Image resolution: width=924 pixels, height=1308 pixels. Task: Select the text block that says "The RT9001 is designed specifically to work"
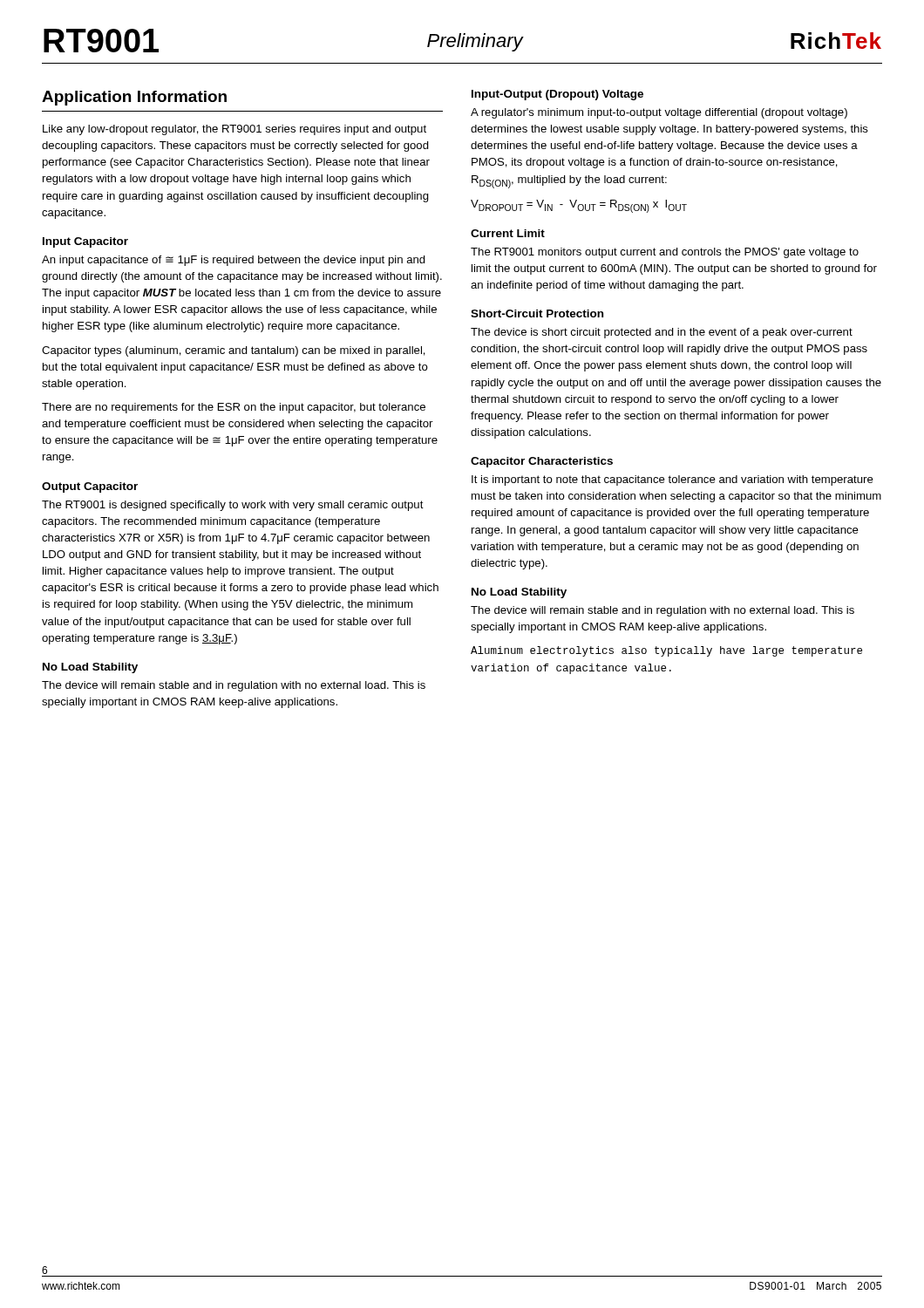[242, 571]
